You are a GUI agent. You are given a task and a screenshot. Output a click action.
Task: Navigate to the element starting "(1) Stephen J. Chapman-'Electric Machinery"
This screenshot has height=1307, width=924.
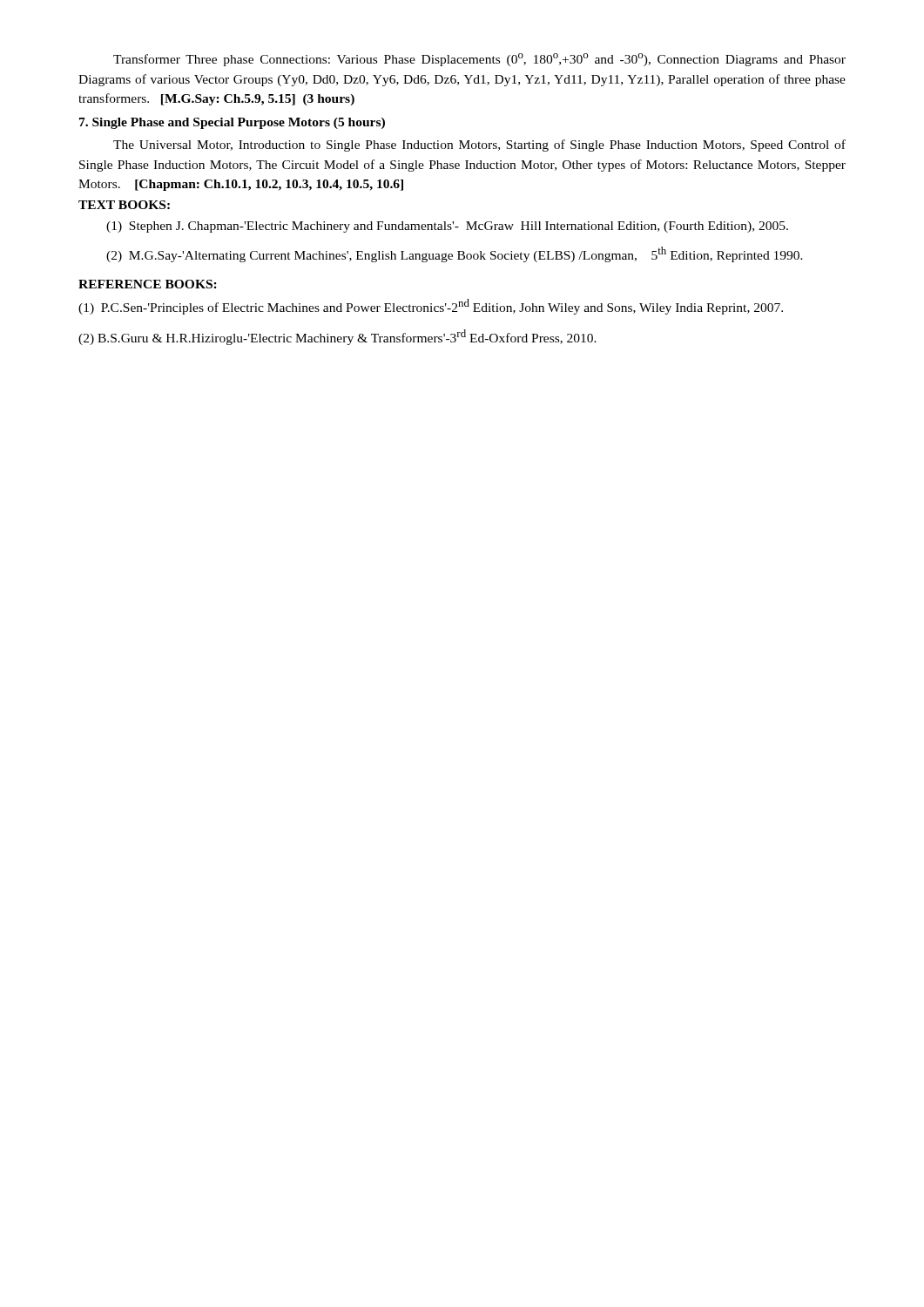tap(448, 226)
